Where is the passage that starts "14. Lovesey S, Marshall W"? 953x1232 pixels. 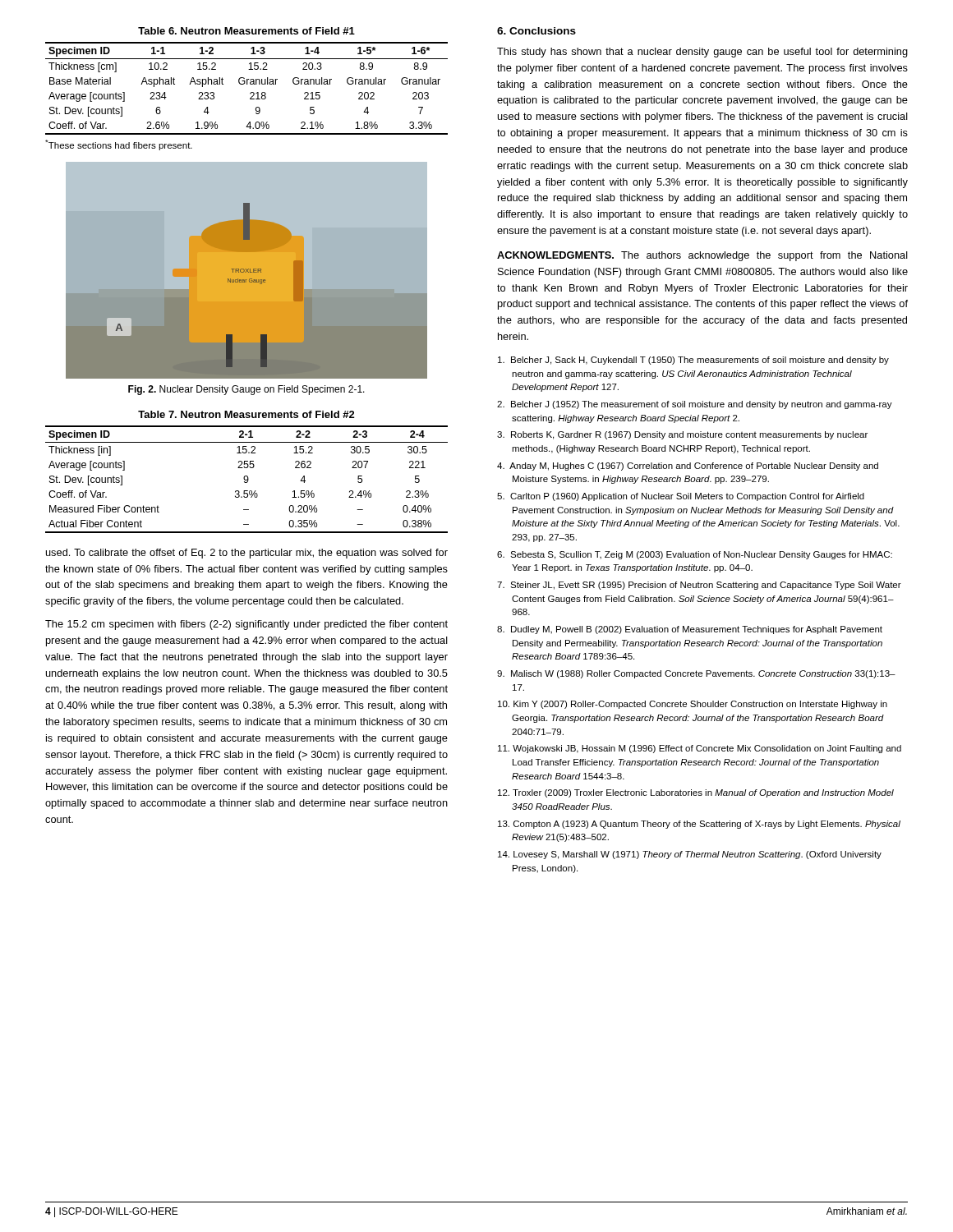click(x=689, y=861)
